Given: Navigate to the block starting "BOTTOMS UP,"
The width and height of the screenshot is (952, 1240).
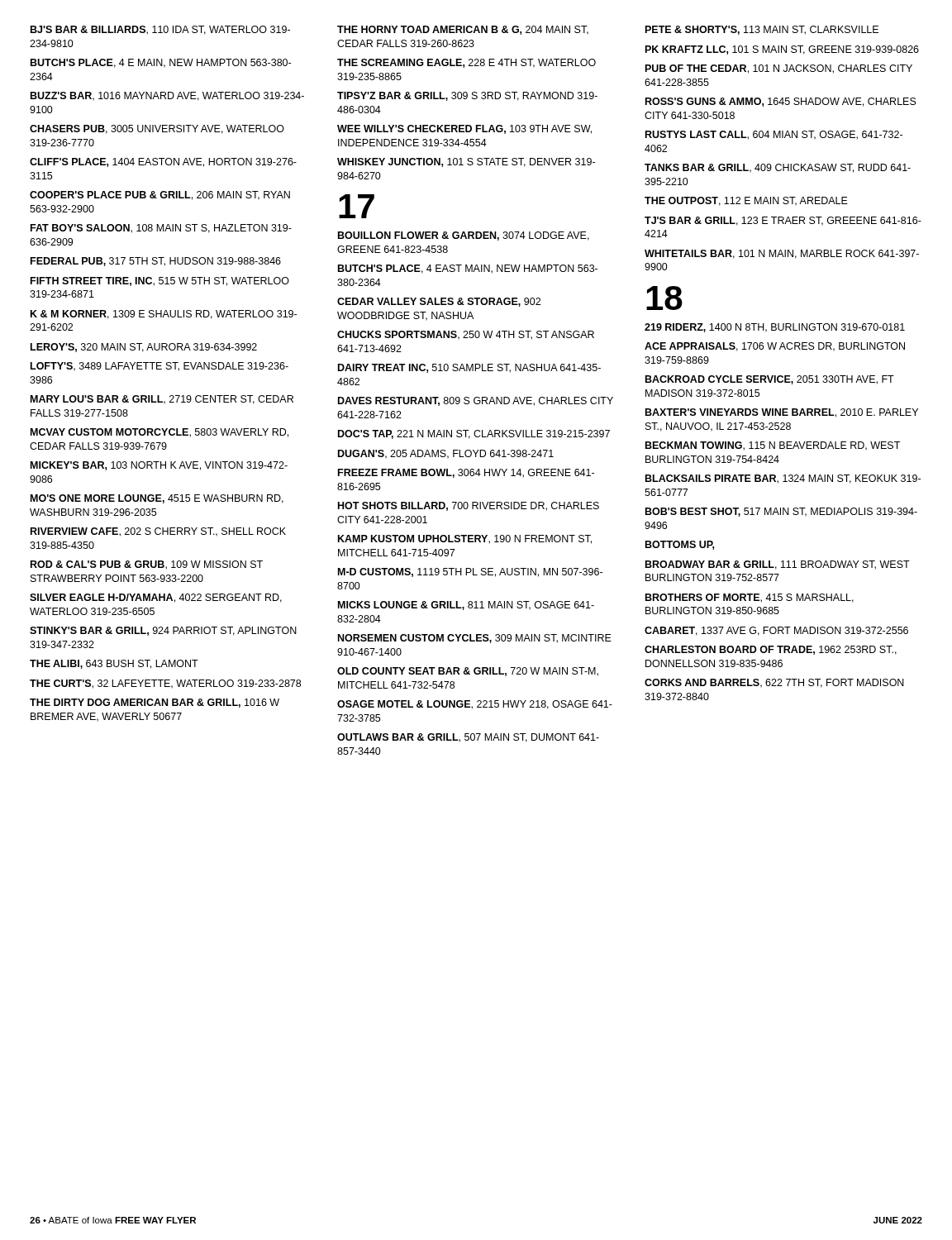Looking at the screenshot, I should 680,545.
